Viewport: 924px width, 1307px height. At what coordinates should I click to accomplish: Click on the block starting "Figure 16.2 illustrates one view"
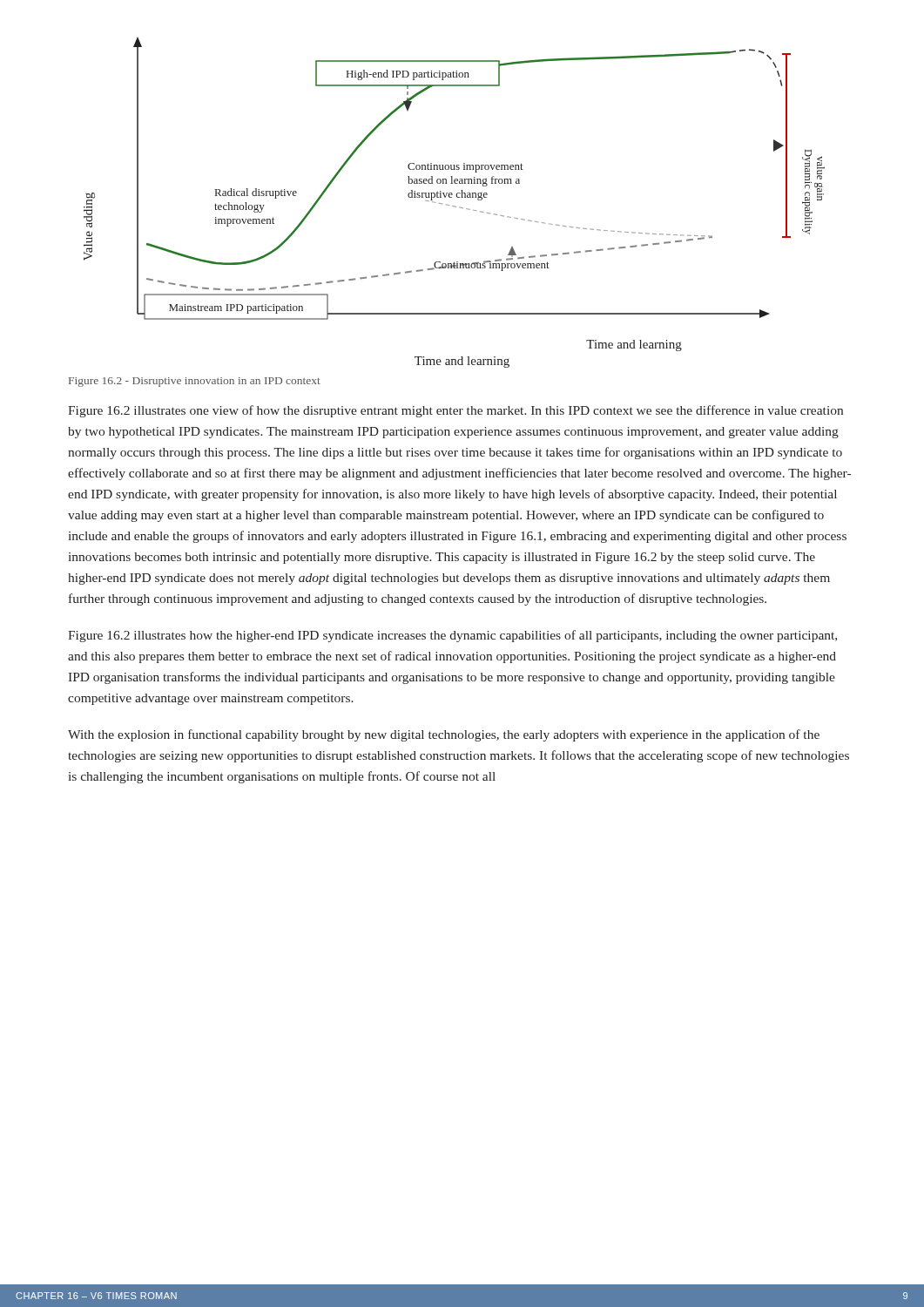(460, 504)
